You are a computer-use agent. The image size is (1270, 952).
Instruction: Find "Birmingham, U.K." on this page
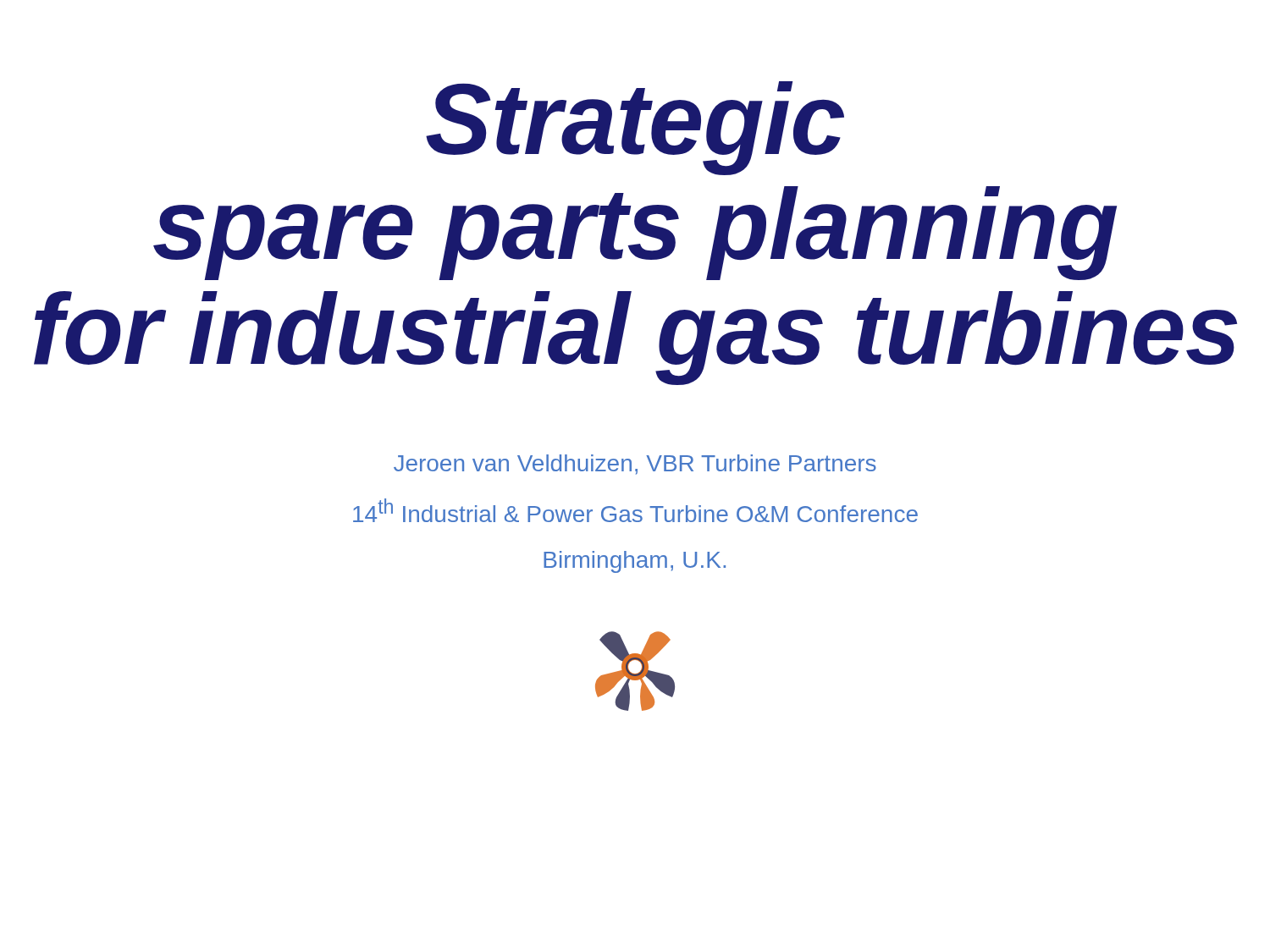[635, 560]
